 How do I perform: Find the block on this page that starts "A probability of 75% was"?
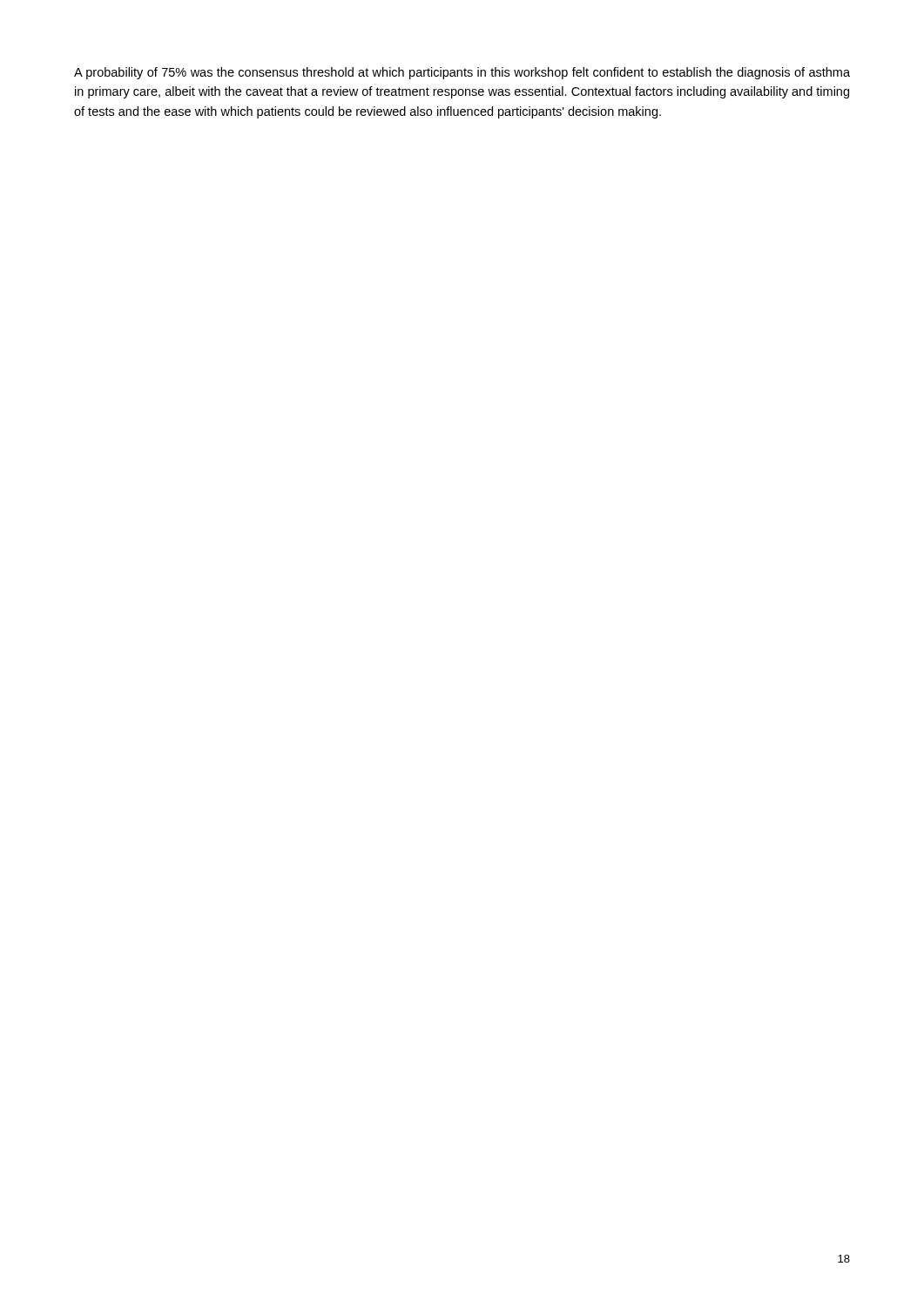point(462,92)
